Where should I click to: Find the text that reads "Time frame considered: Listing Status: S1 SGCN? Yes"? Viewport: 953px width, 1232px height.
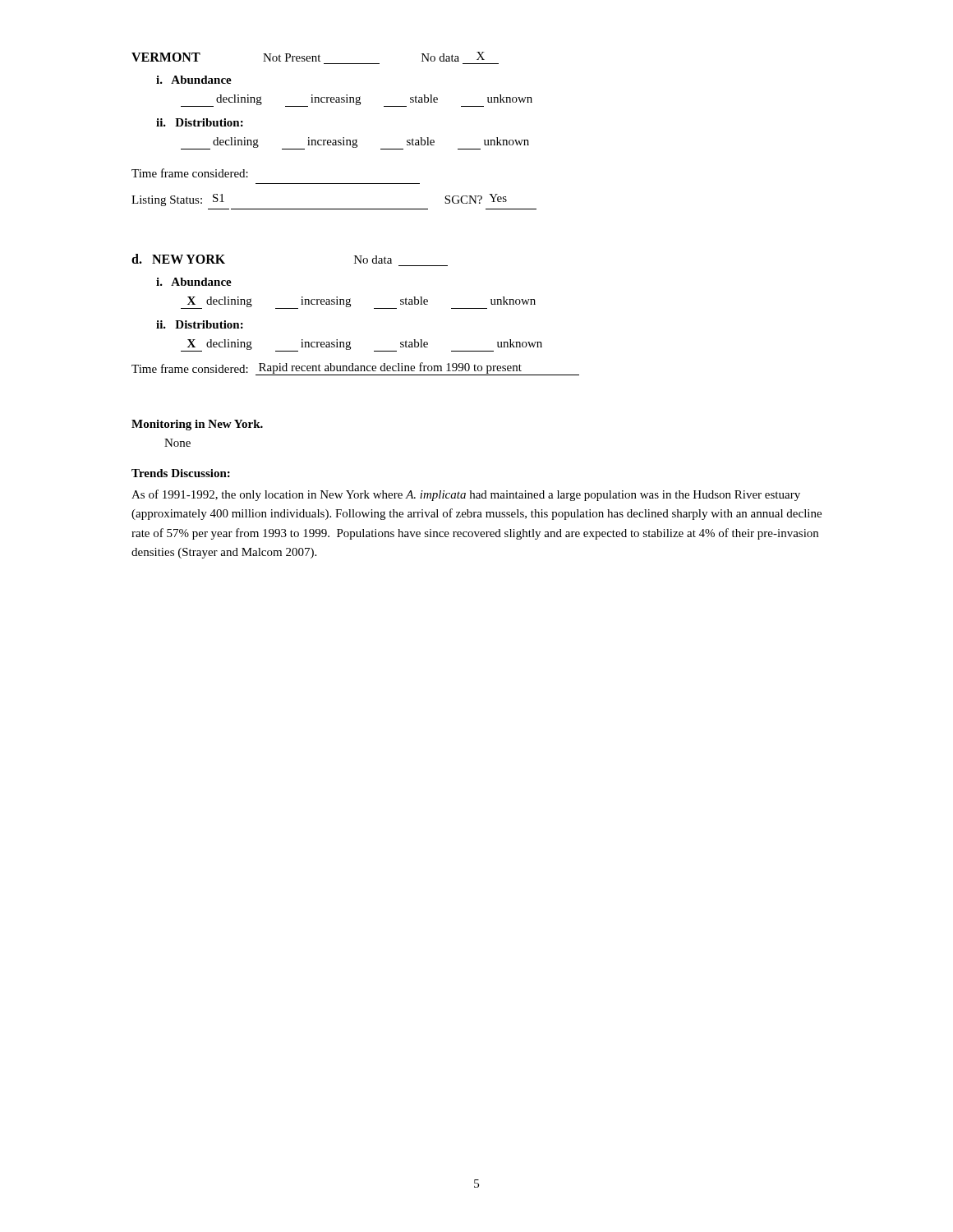pos(485,186)
